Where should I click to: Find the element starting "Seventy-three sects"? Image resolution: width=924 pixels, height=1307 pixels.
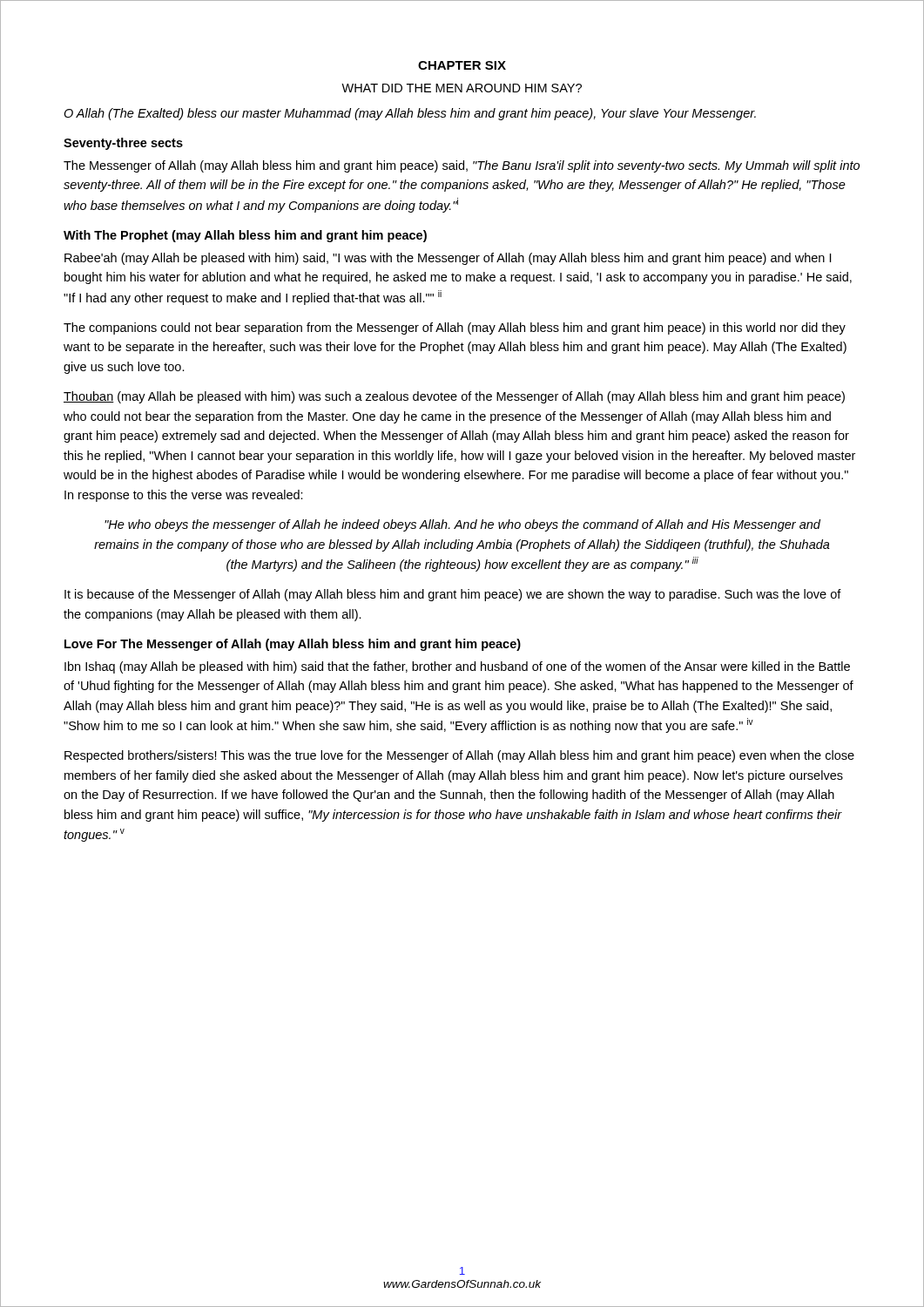[123, 143]
